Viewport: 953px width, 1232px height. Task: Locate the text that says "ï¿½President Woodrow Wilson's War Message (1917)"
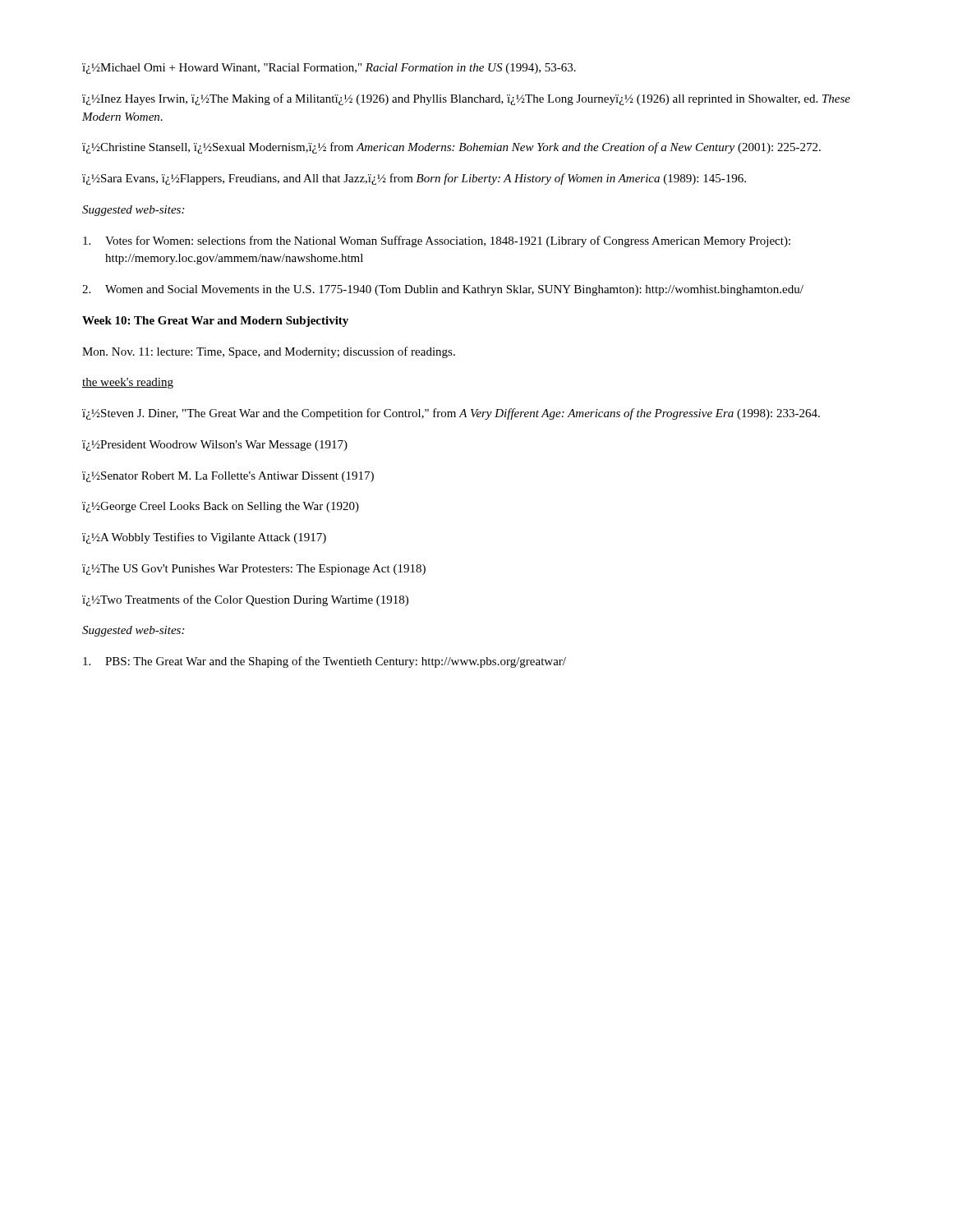pos(215,446)
